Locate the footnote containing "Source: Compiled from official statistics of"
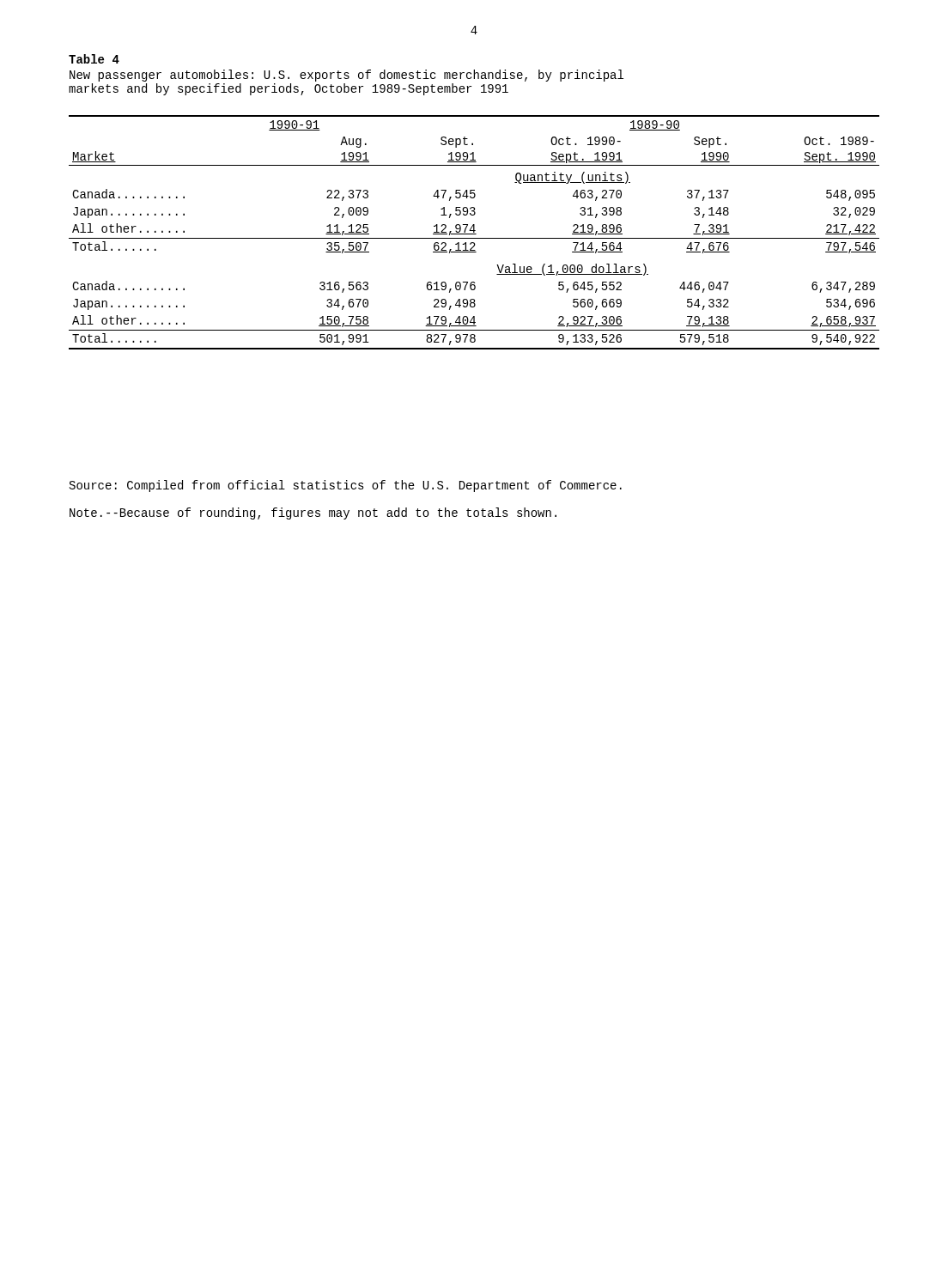Image resolution: width=948 pixels, height=1288 pixels. (x=346, y=486)
